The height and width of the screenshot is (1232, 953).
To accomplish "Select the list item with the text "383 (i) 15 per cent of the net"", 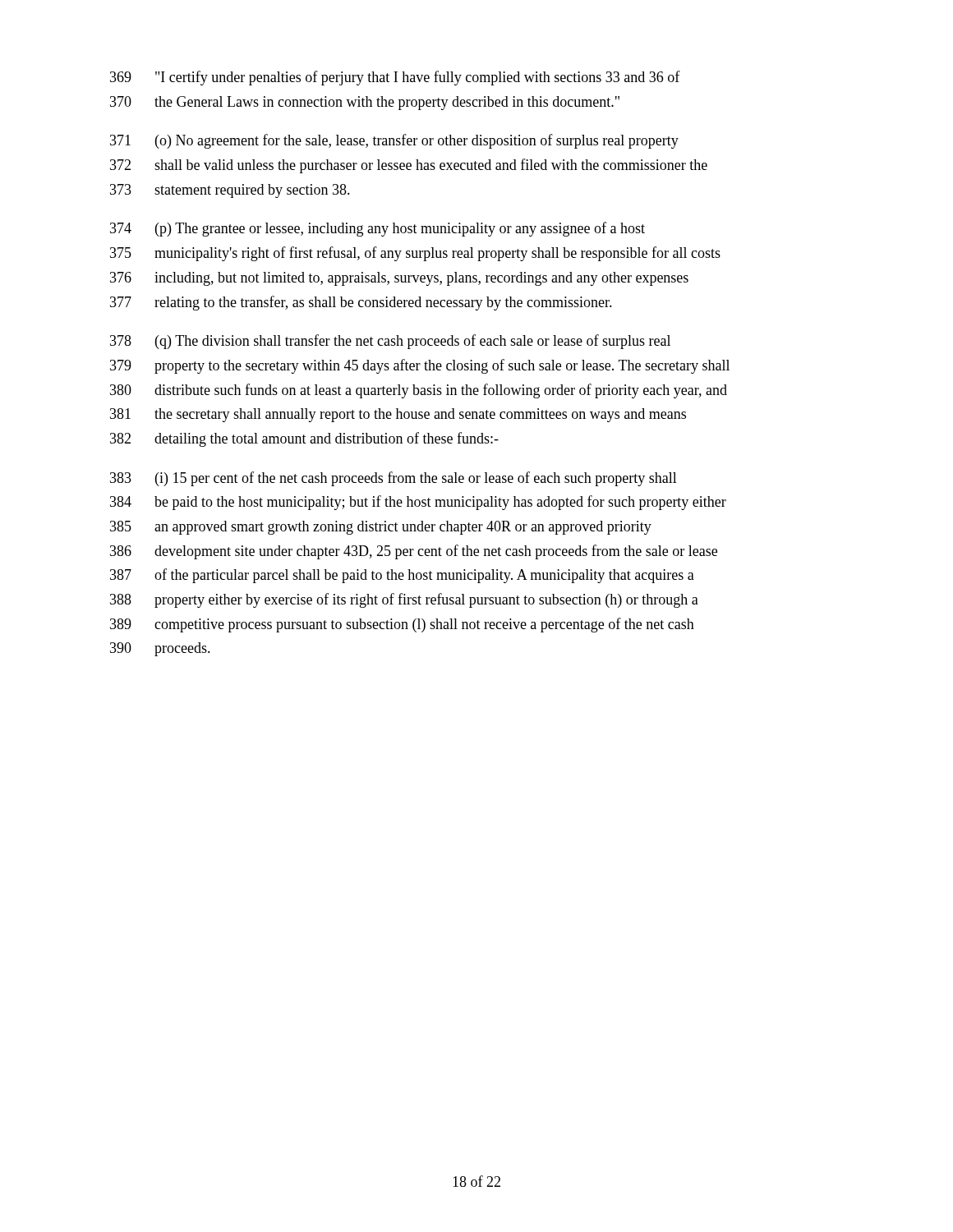I will click(x=468, y=564).
